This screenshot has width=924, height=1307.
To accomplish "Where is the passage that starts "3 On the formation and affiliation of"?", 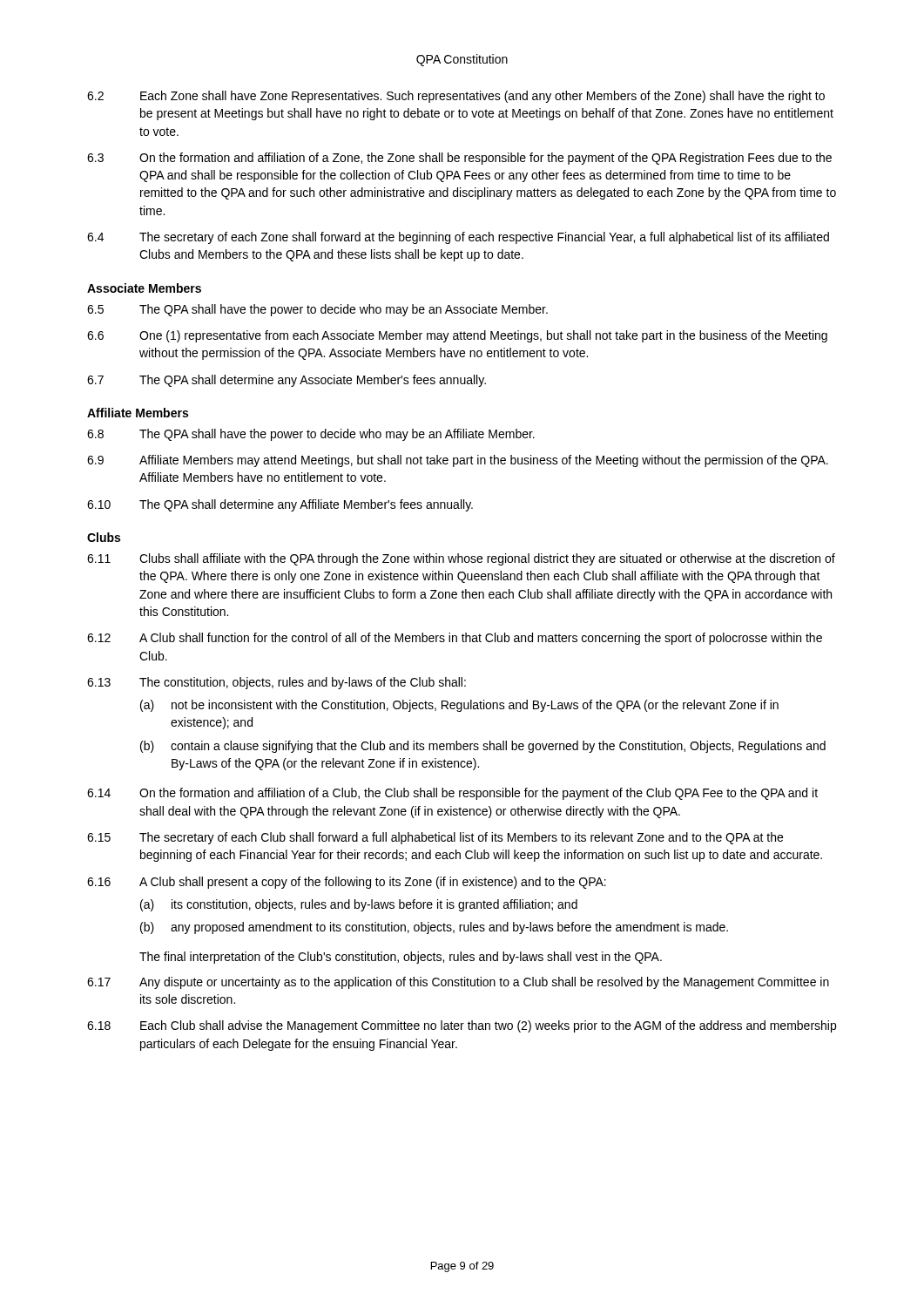I will pos(462,184).
